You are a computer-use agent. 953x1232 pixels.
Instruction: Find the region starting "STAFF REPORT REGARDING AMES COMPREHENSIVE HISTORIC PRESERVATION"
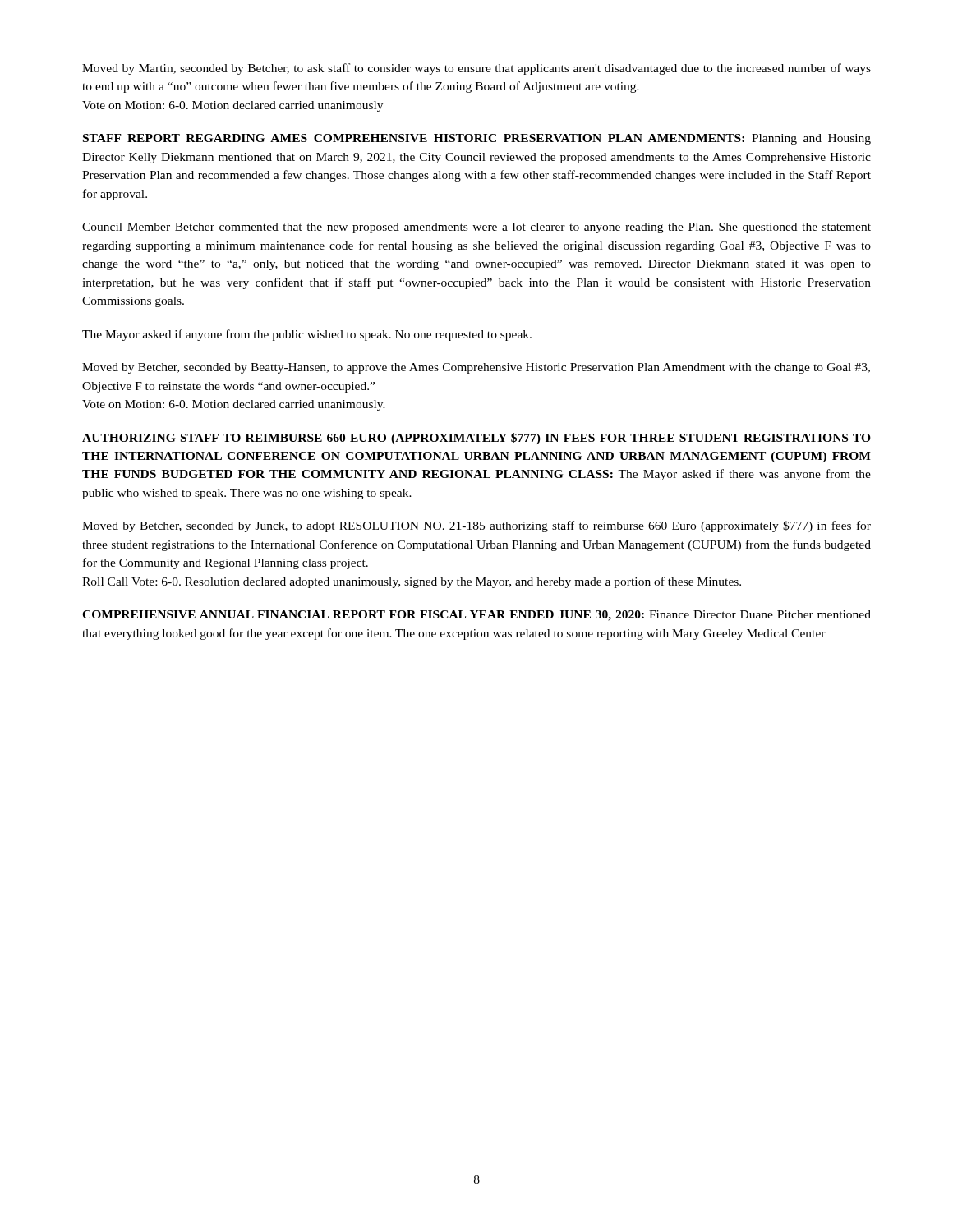pyautogui.click(x=476, y=166)
